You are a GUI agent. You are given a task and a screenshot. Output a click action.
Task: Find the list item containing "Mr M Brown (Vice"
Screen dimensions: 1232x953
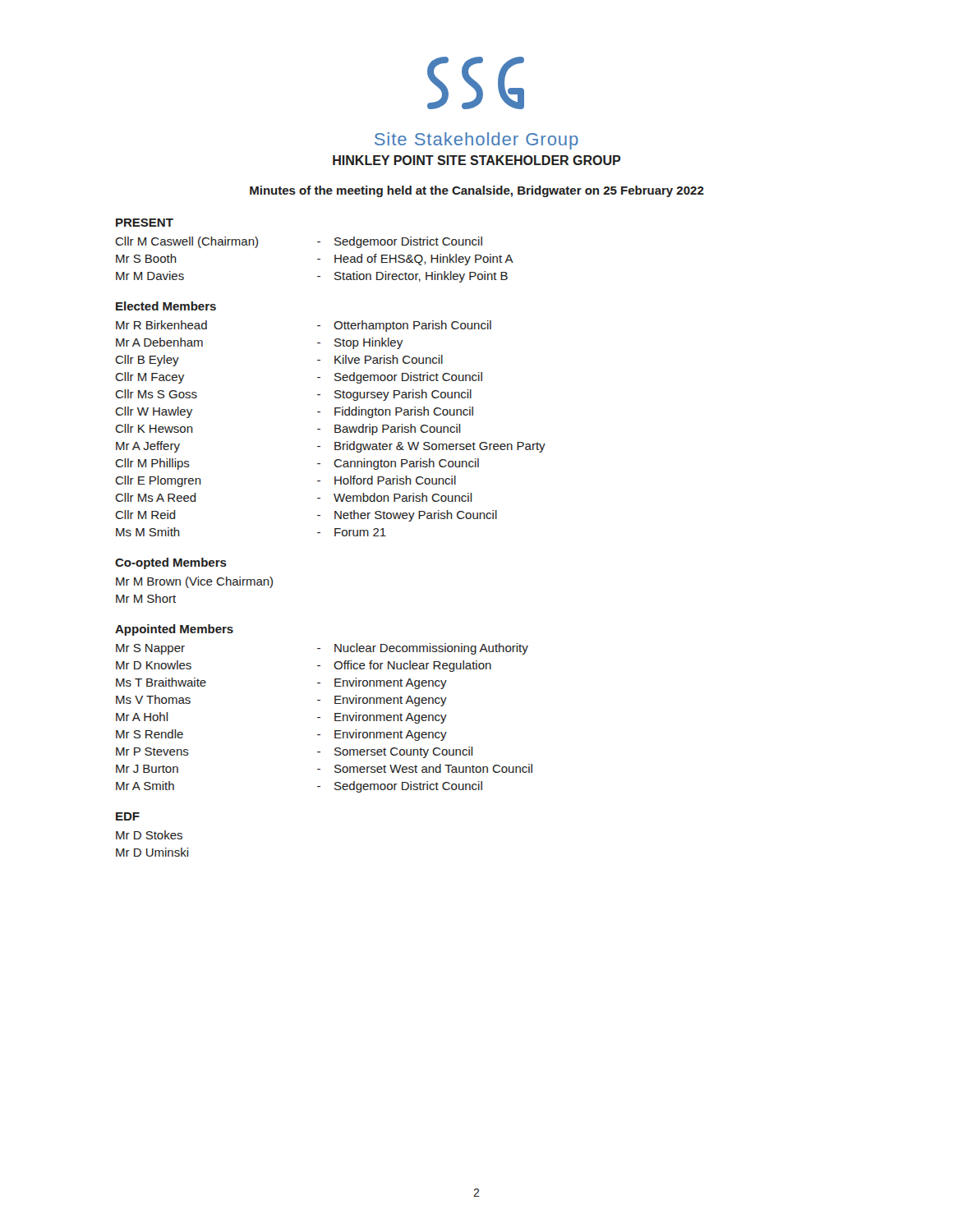194,582
